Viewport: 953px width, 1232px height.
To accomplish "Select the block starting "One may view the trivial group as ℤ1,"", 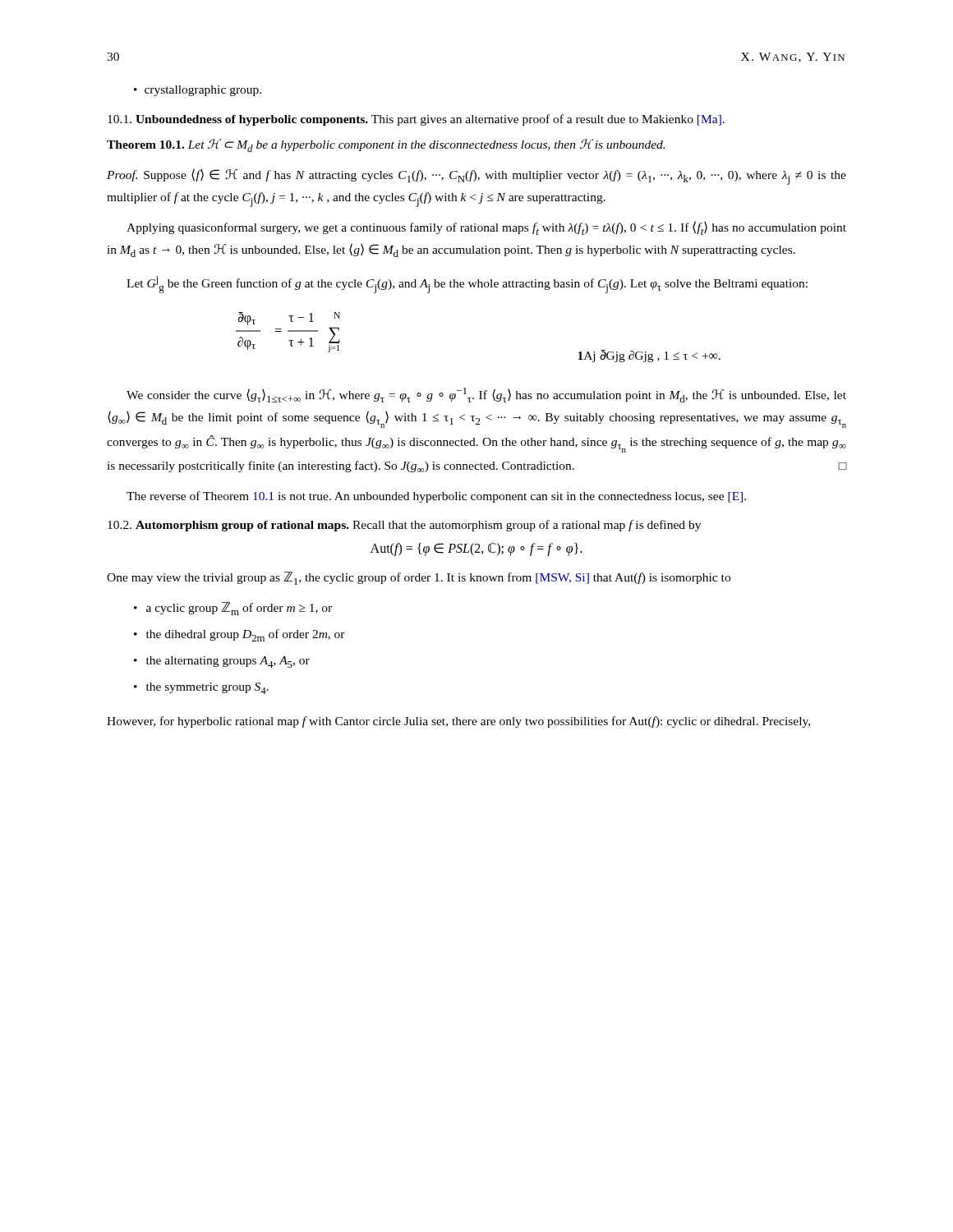I will tap(419, 579).
